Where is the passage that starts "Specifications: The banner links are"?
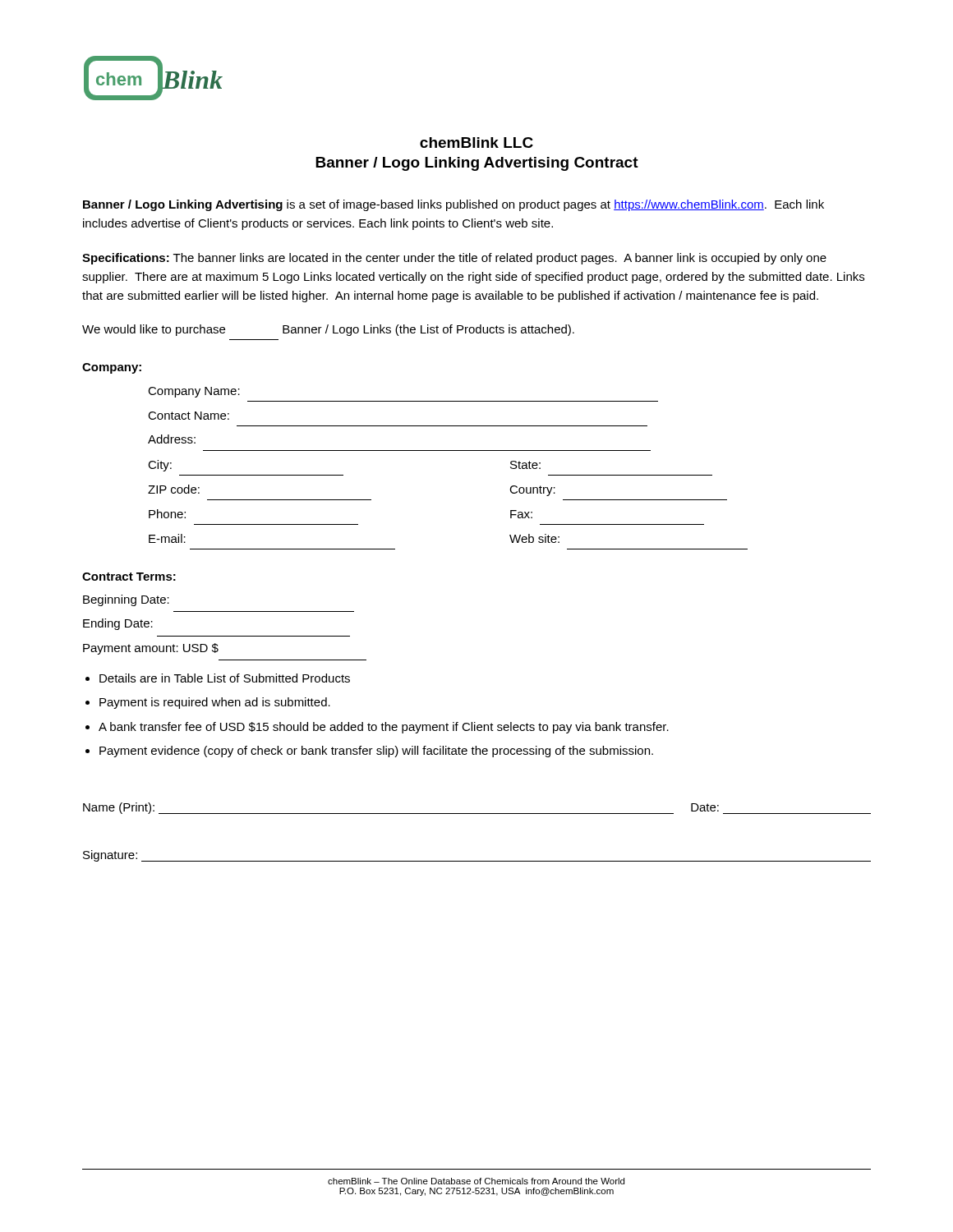Image resolution: width=953 pixels, height=1232 pixels. [x=474, y=276]
